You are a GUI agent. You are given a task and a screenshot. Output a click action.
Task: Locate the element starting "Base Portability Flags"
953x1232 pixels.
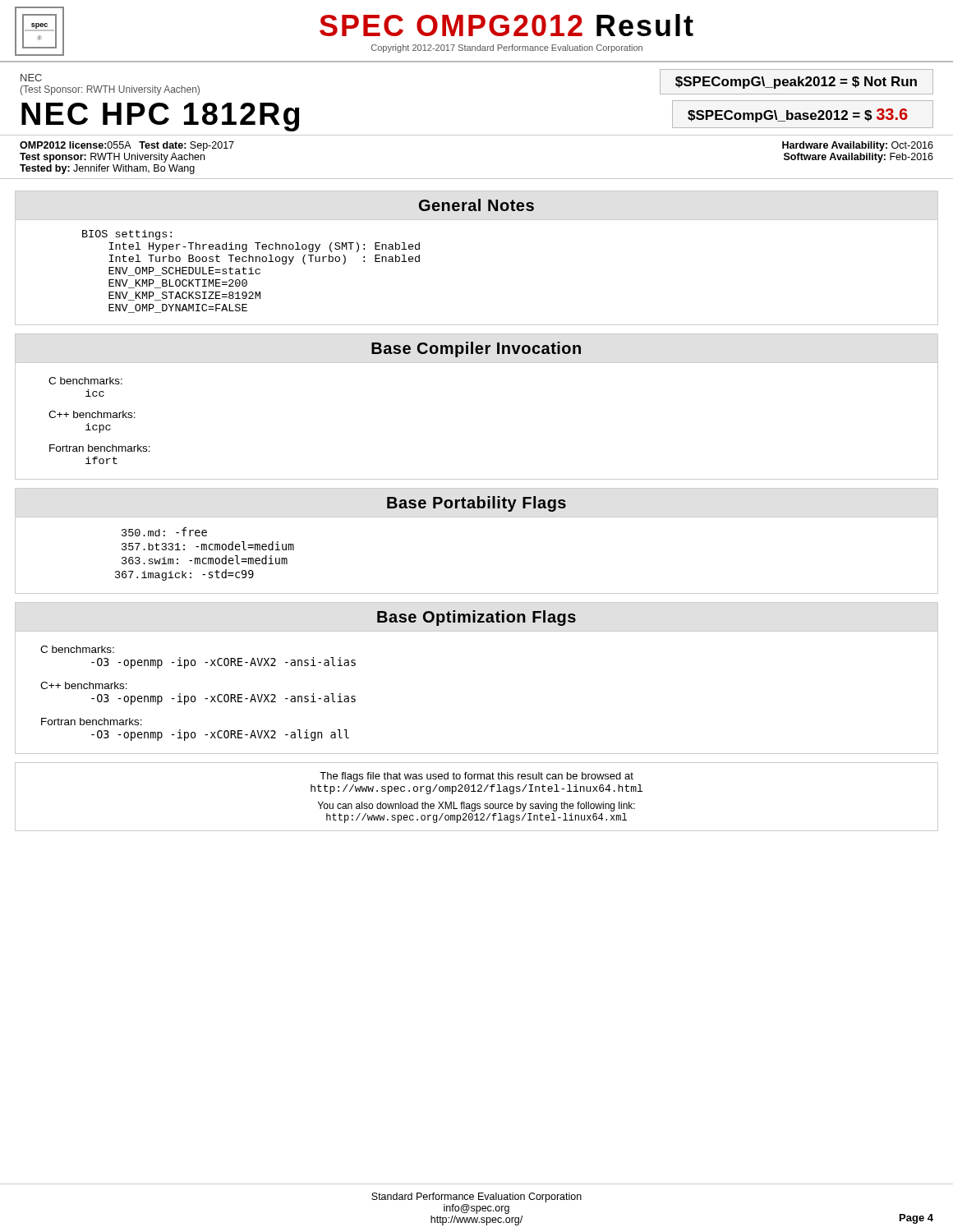point(476,503)
